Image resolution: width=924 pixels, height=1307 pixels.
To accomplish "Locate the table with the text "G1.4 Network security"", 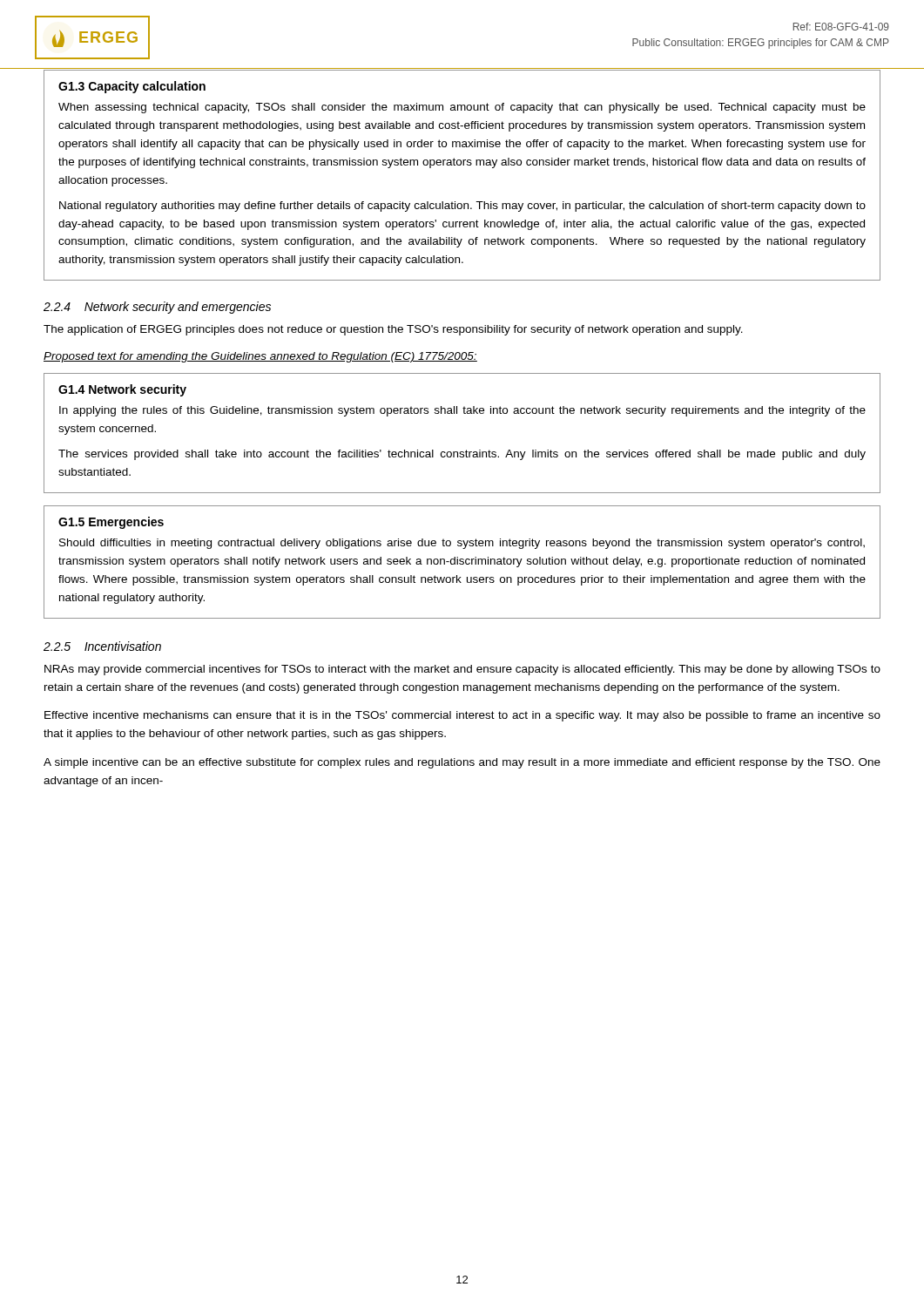I will [462, 433].
